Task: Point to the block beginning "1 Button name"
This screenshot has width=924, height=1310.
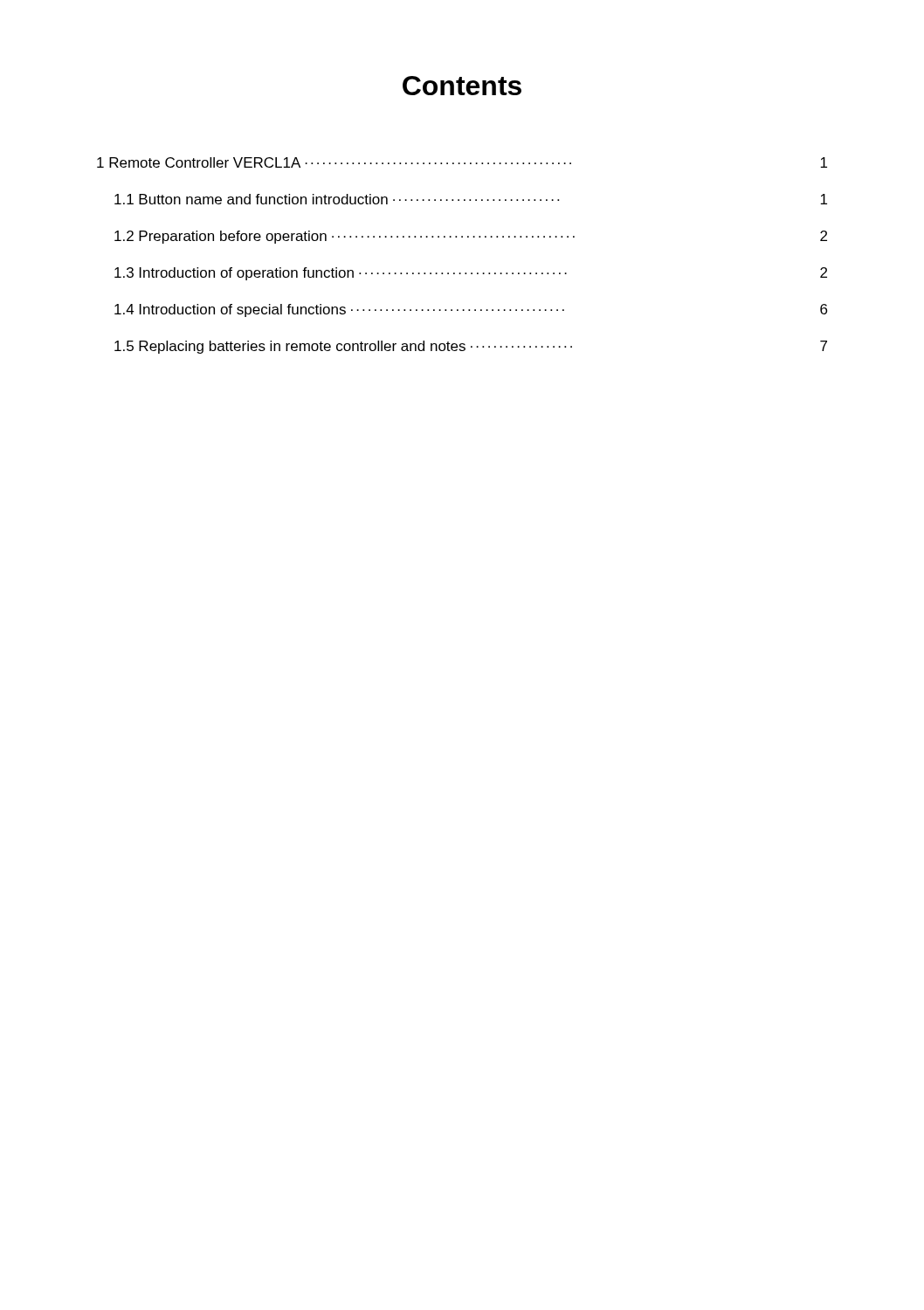Action: pyautogui.click(x=471, y=200)
